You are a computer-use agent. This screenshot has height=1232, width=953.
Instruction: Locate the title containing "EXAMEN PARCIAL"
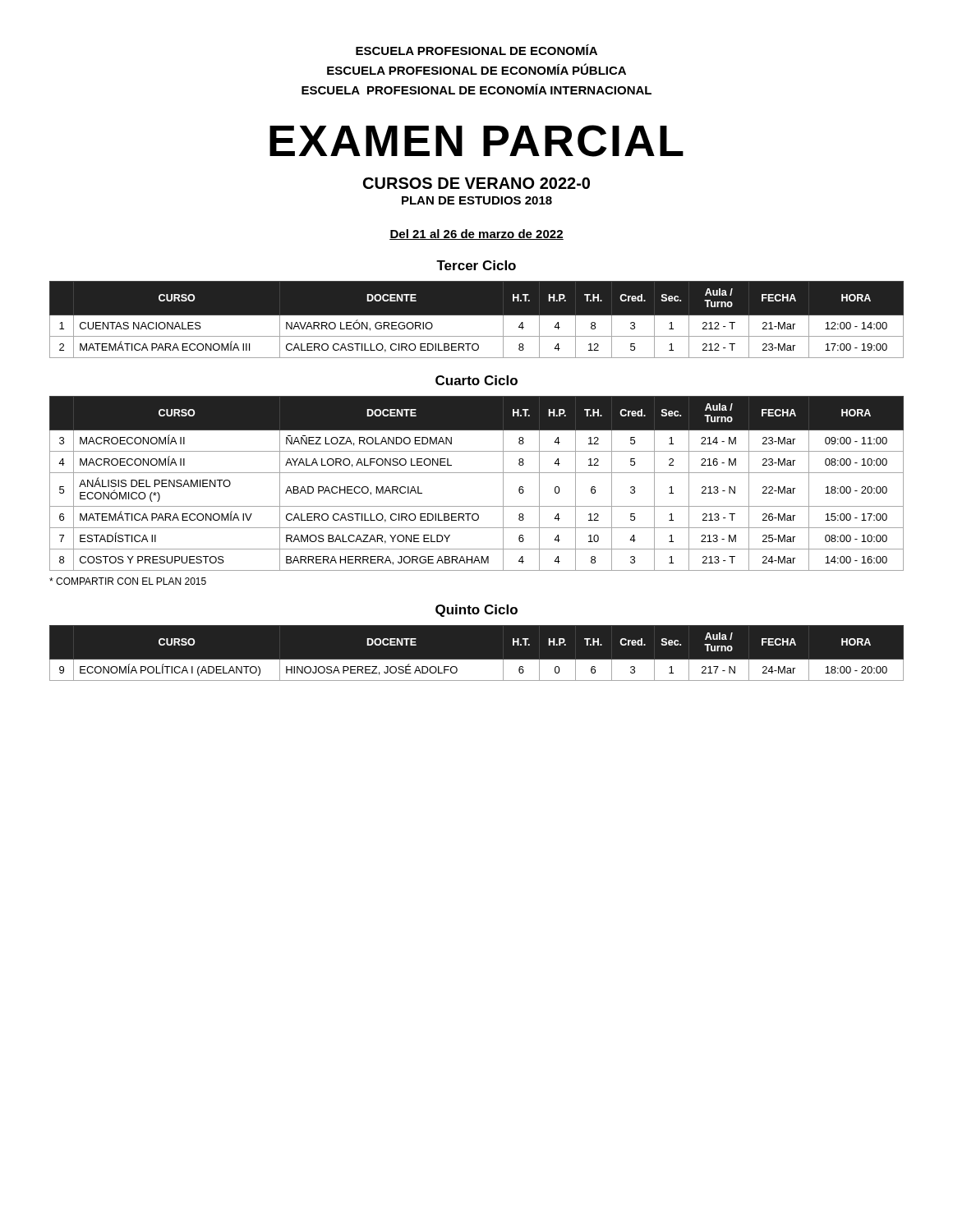pos(476,140)
